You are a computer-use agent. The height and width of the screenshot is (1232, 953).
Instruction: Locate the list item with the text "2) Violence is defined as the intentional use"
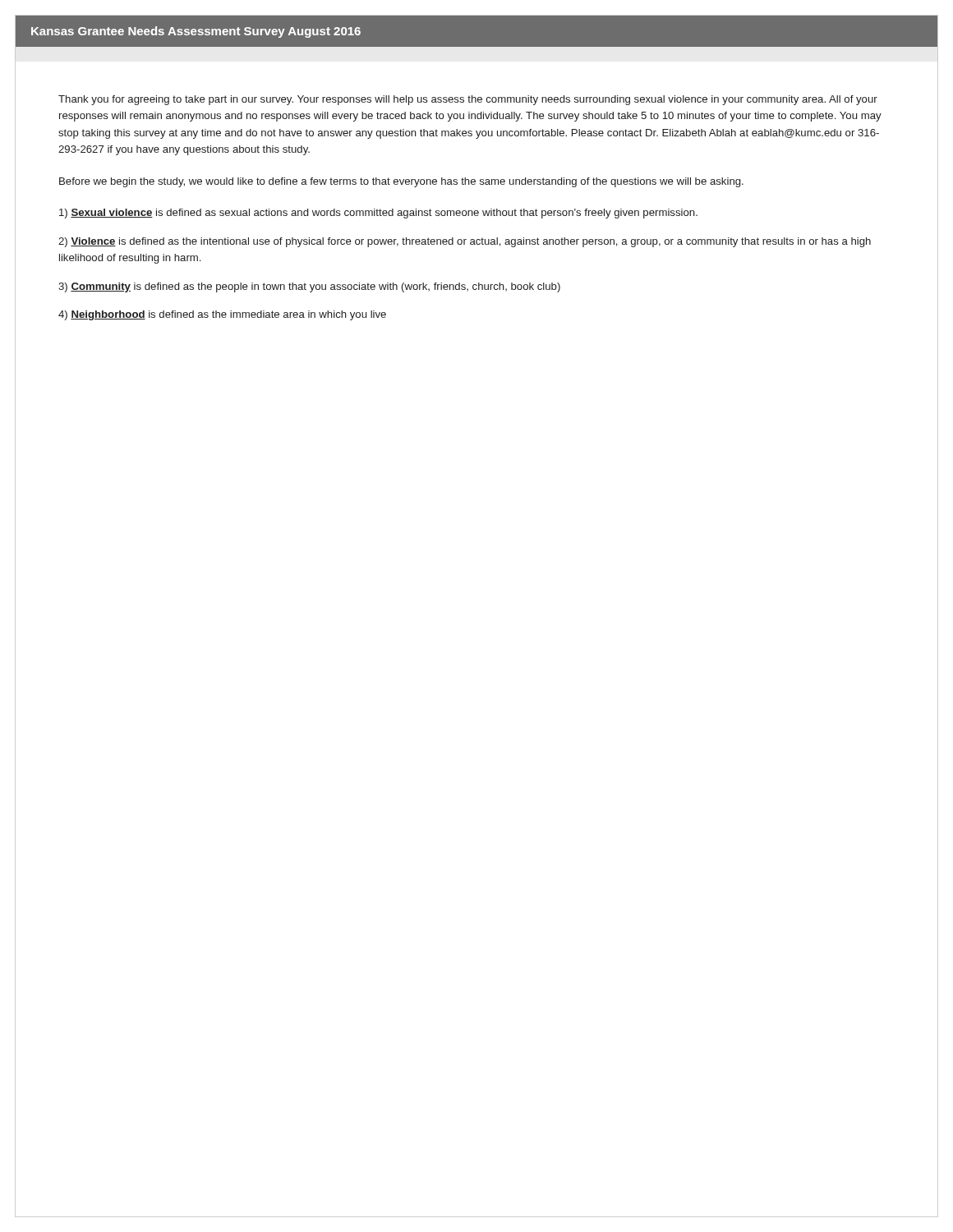click(x=465, y=249)
